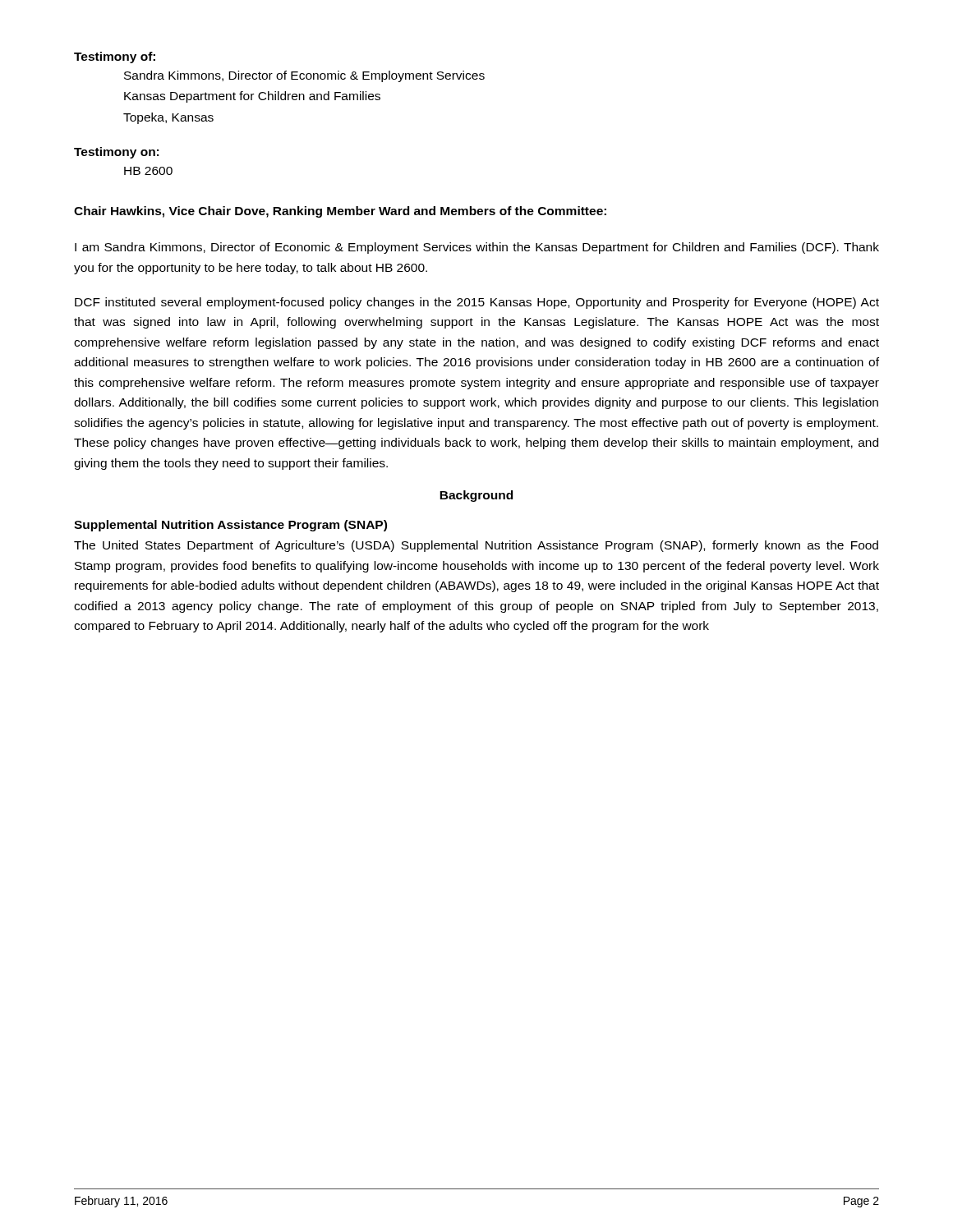Click on the text that says "Testimony on: HB 2600"
953x1232 pixels.
(116, 153)
